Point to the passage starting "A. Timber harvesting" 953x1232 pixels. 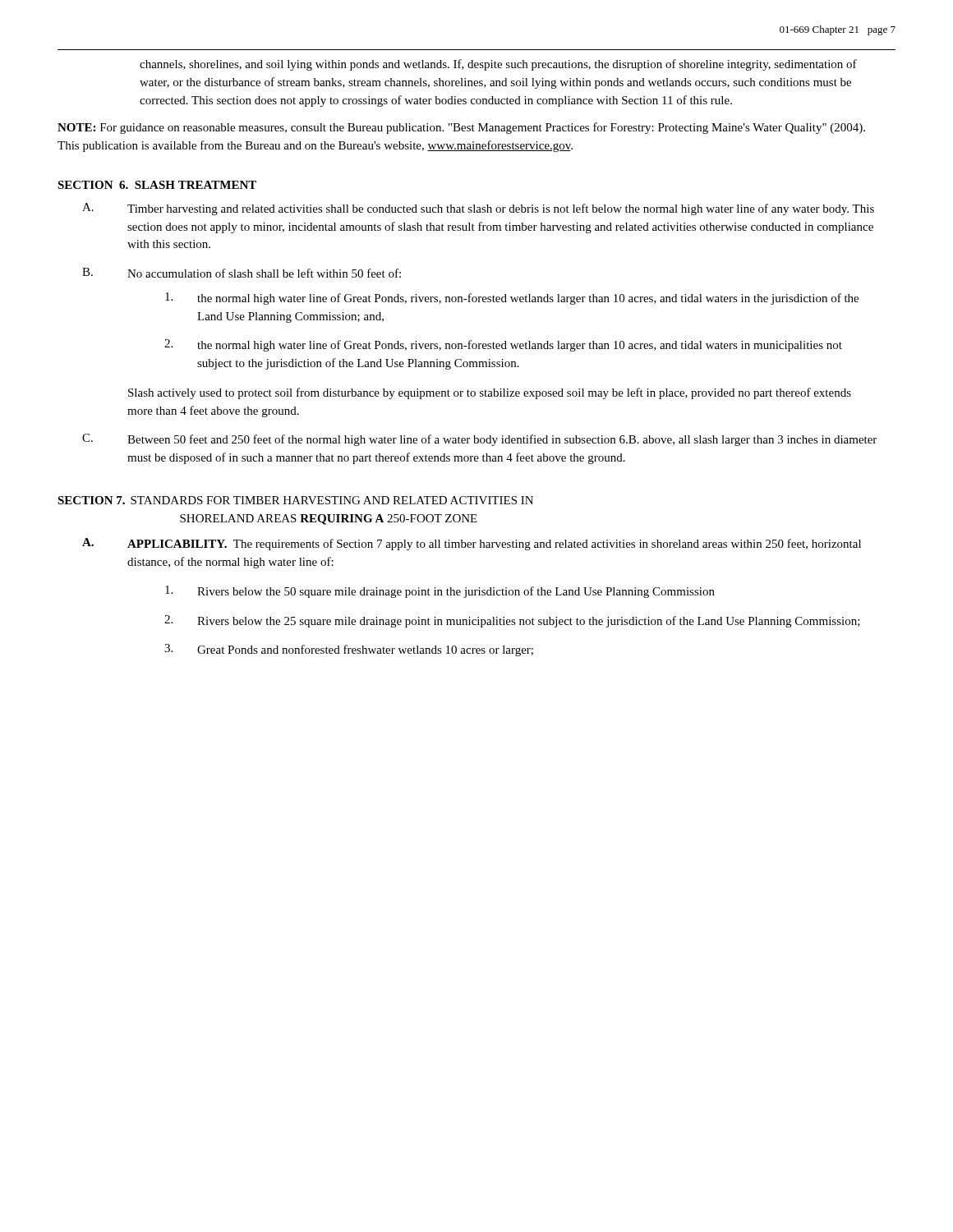[489, 227]
